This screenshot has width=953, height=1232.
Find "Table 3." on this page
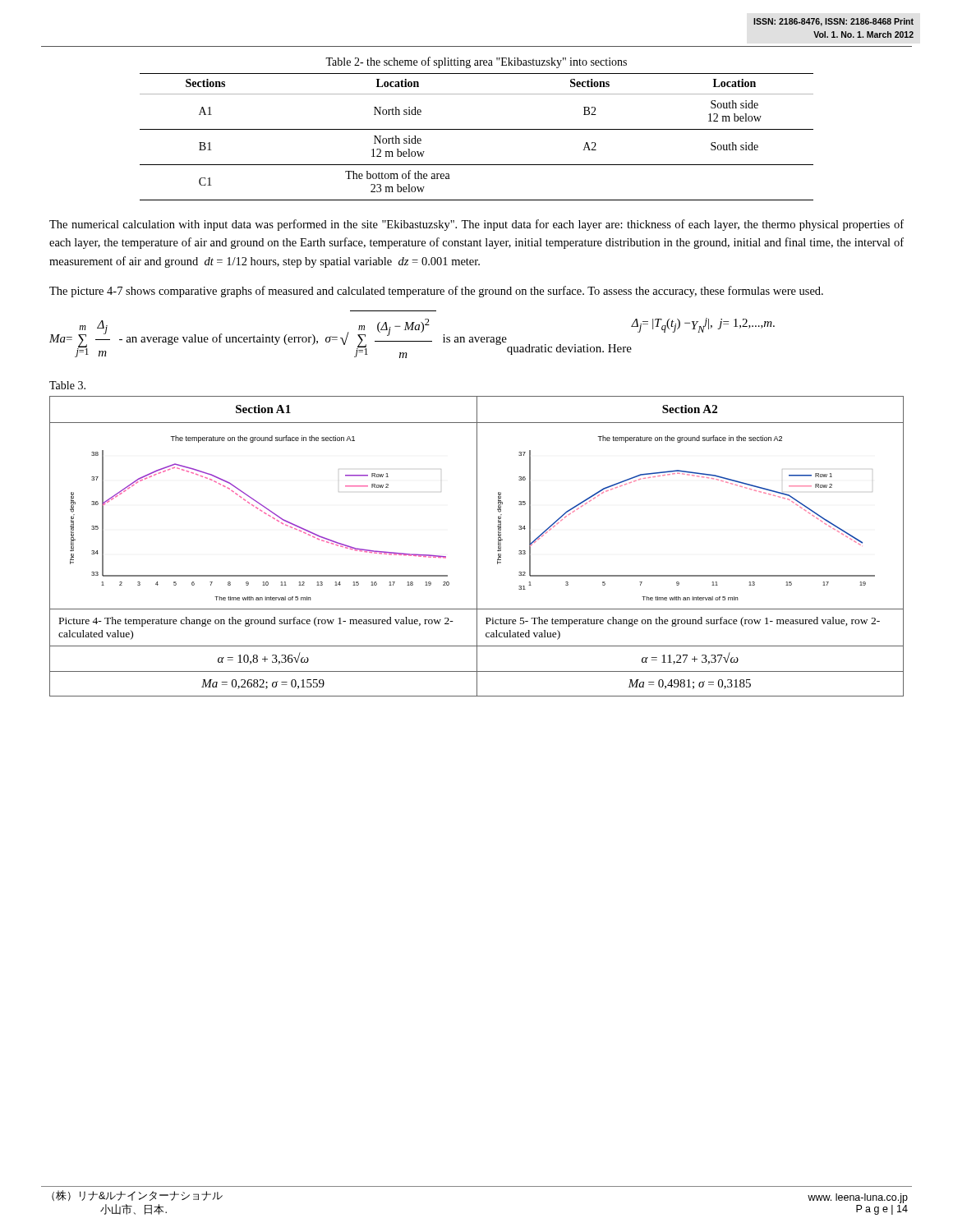click(68, 385)
